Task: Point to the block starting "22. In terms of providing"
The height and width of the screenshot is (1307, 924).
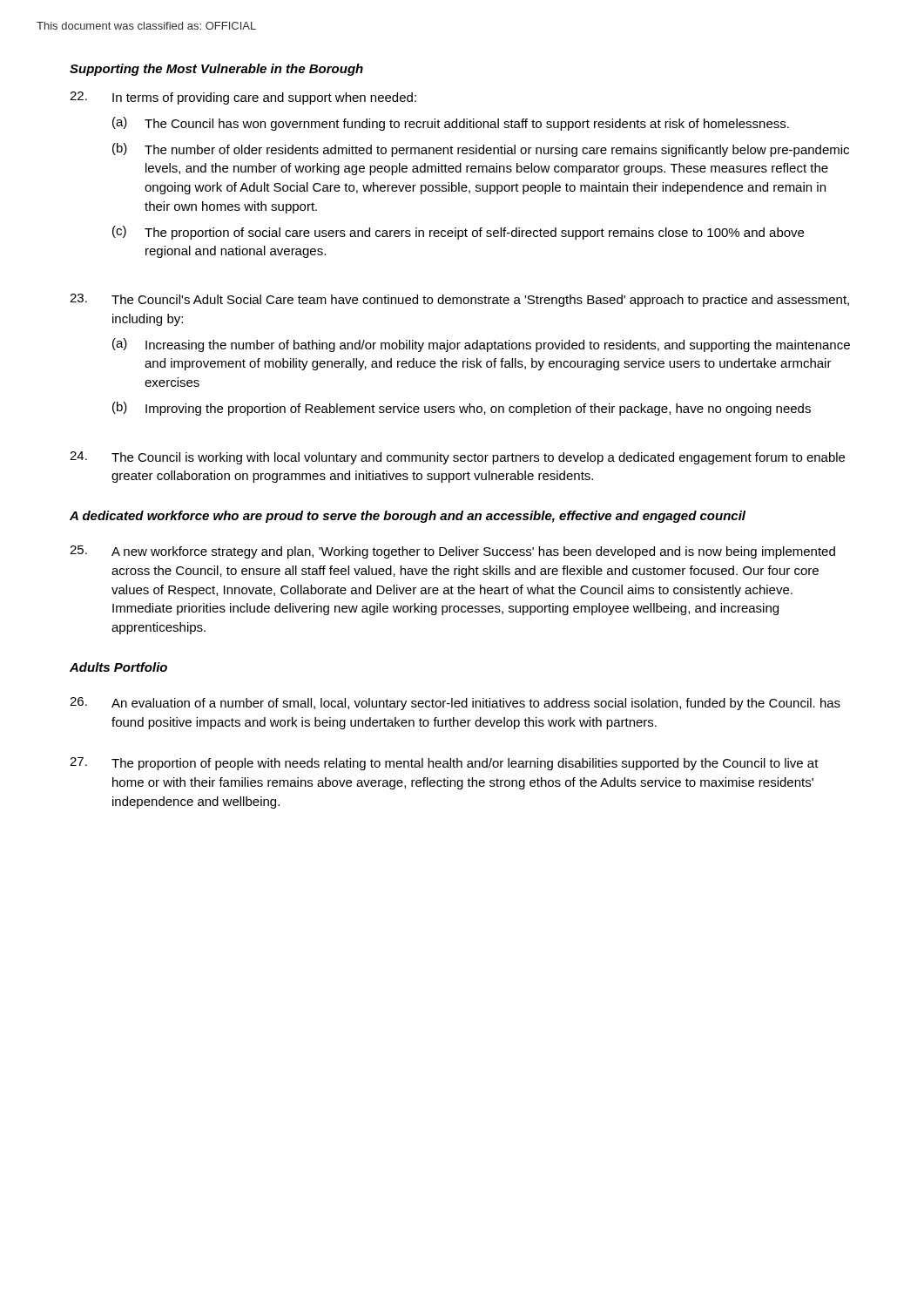Action: pyautogui.click(x=462, y=178)
